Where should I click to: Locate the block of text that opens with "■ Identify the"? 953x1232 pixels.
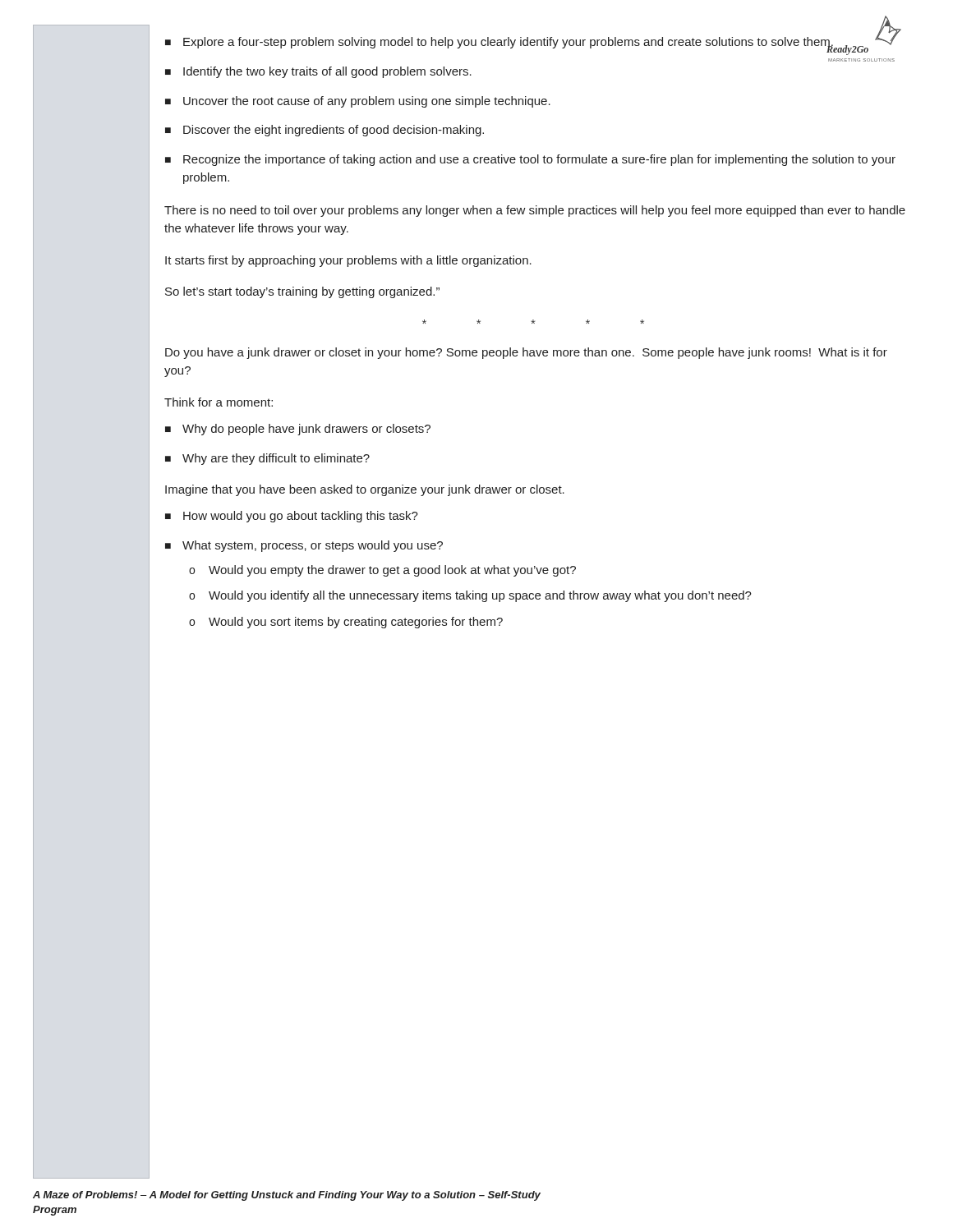[x=318, y=71]
